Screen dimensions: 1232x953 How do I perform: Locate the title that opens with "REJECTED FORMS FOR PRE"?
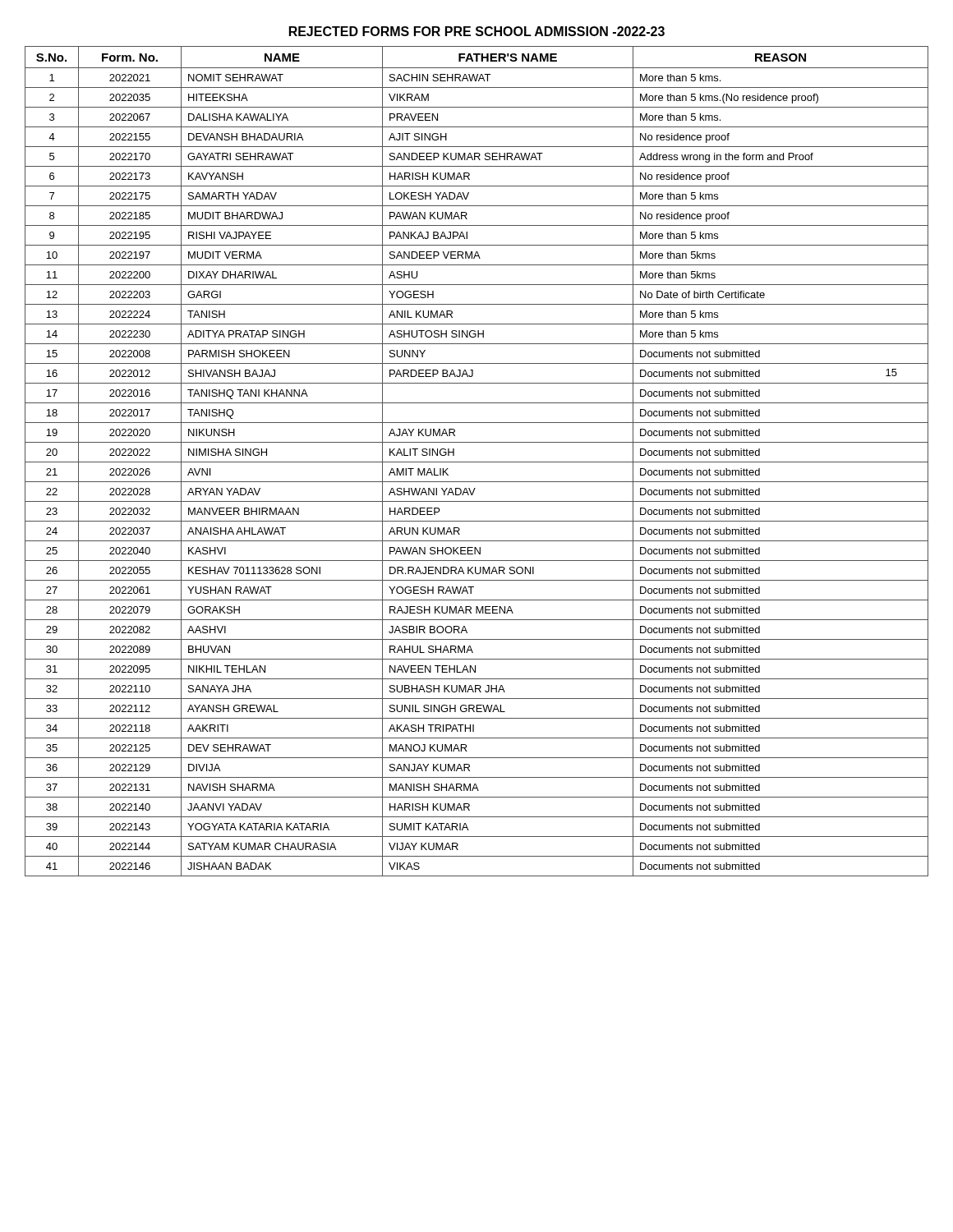coord(476,32)
